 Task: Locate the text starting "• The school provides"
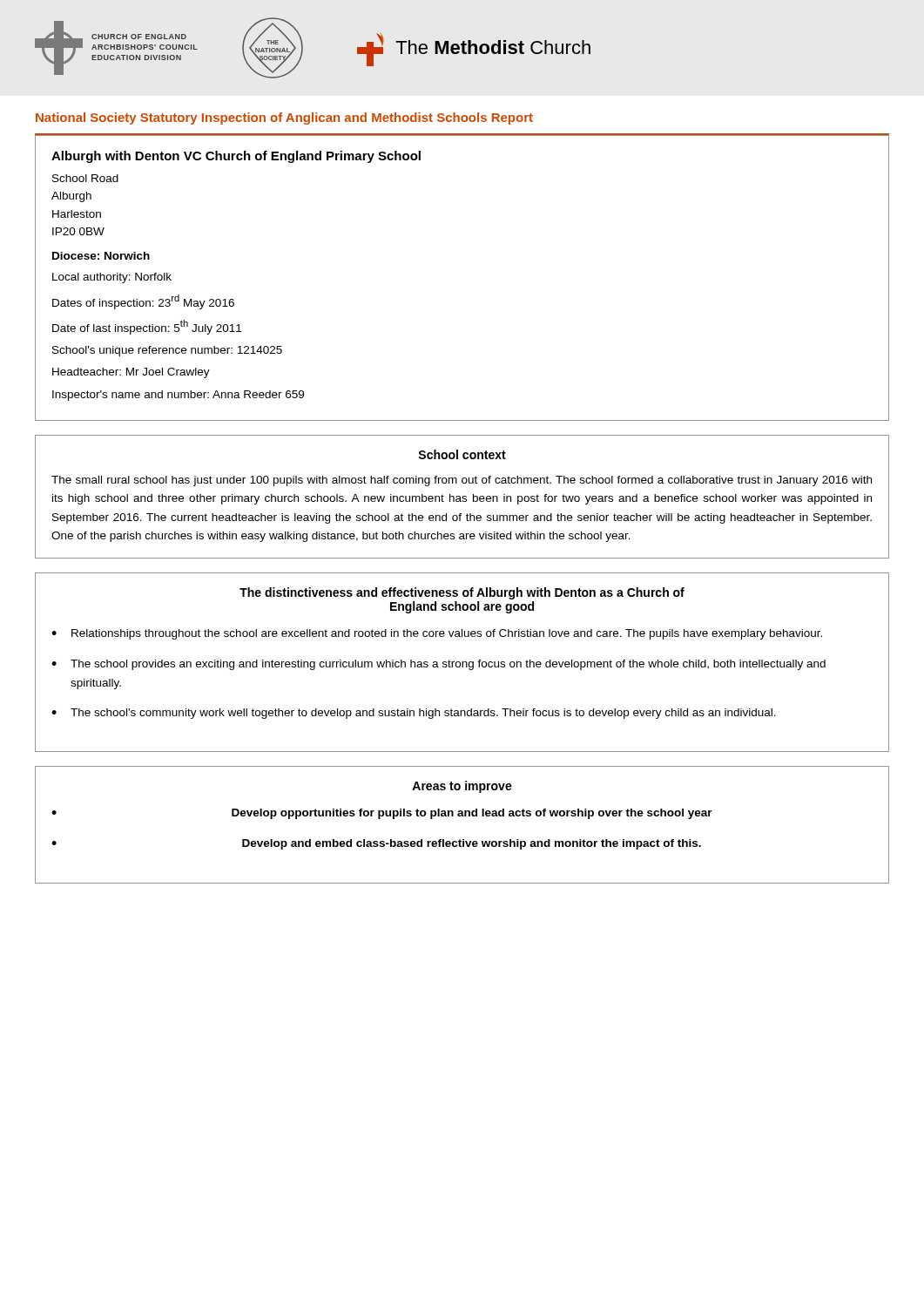coord(462,673)
